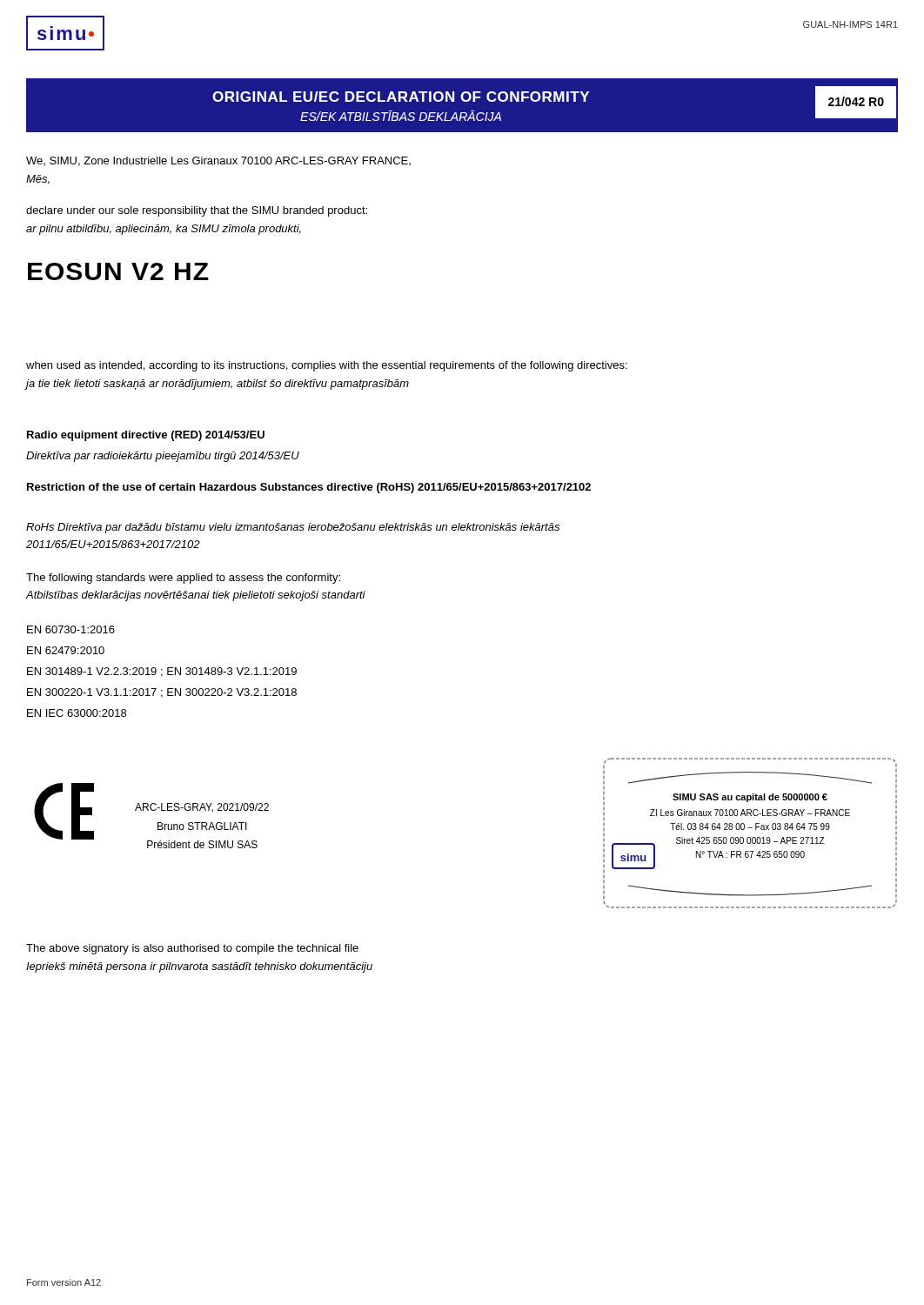Screen dimensions: 1305x924
Task: Click on the text block that says "when used as intended, according to its instructions,"
Action: (327, 374)
